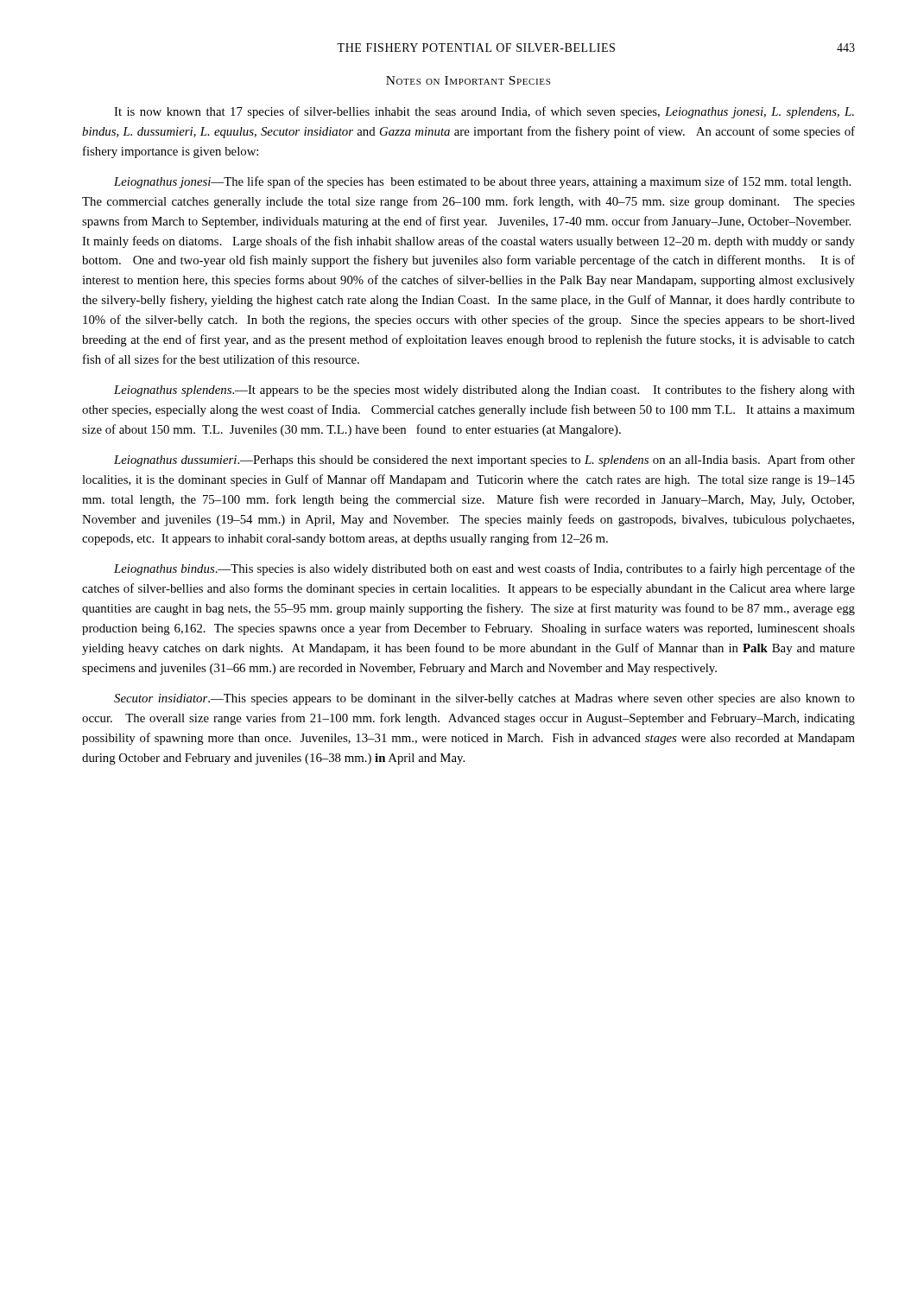Click on the passage starting "Notes on Important"
The height and width of the screenshot is (1296, 924).
[x=468, y=80]
